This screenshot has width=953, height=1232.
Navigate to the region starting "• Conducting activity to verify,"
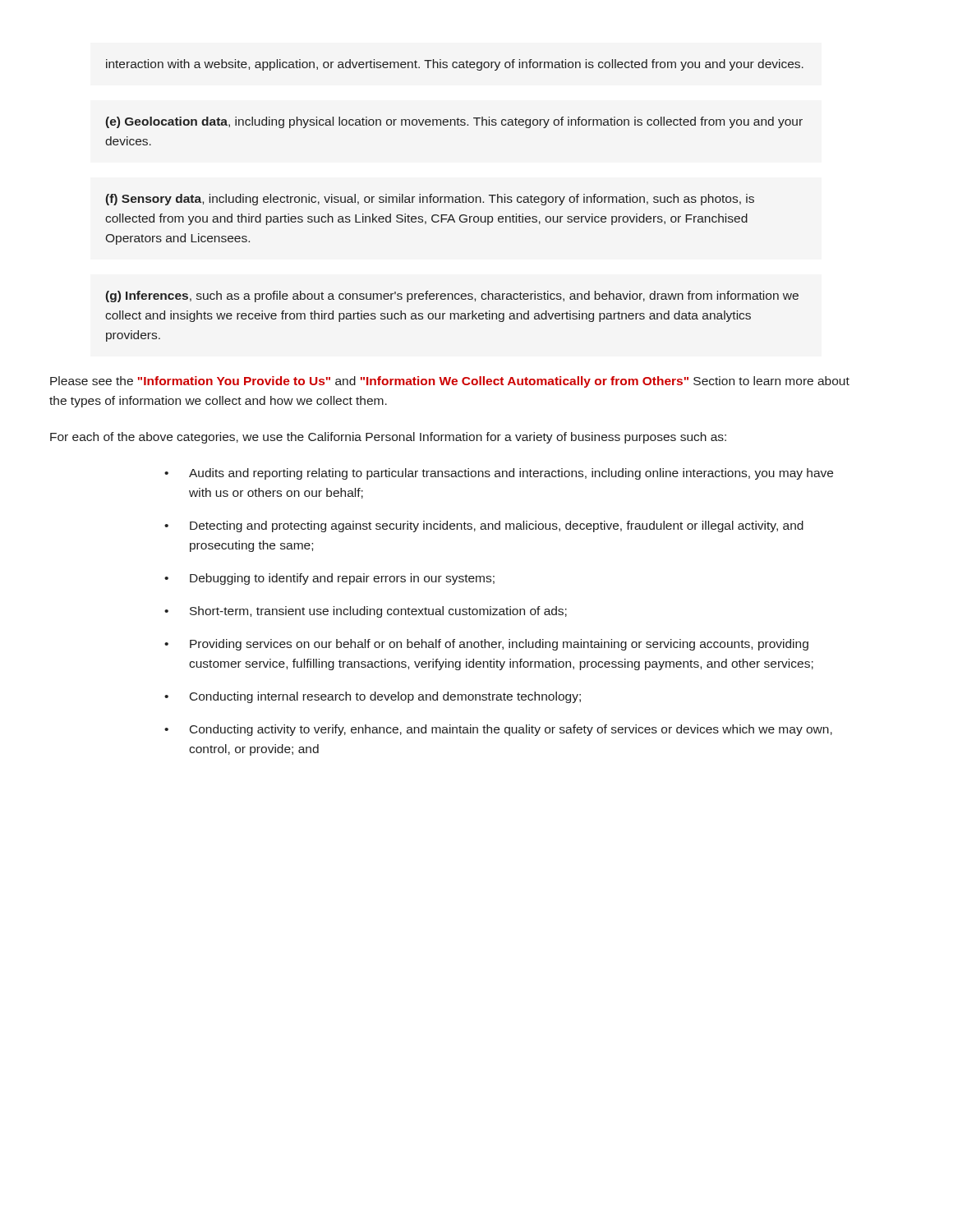[x=501, y=739]
